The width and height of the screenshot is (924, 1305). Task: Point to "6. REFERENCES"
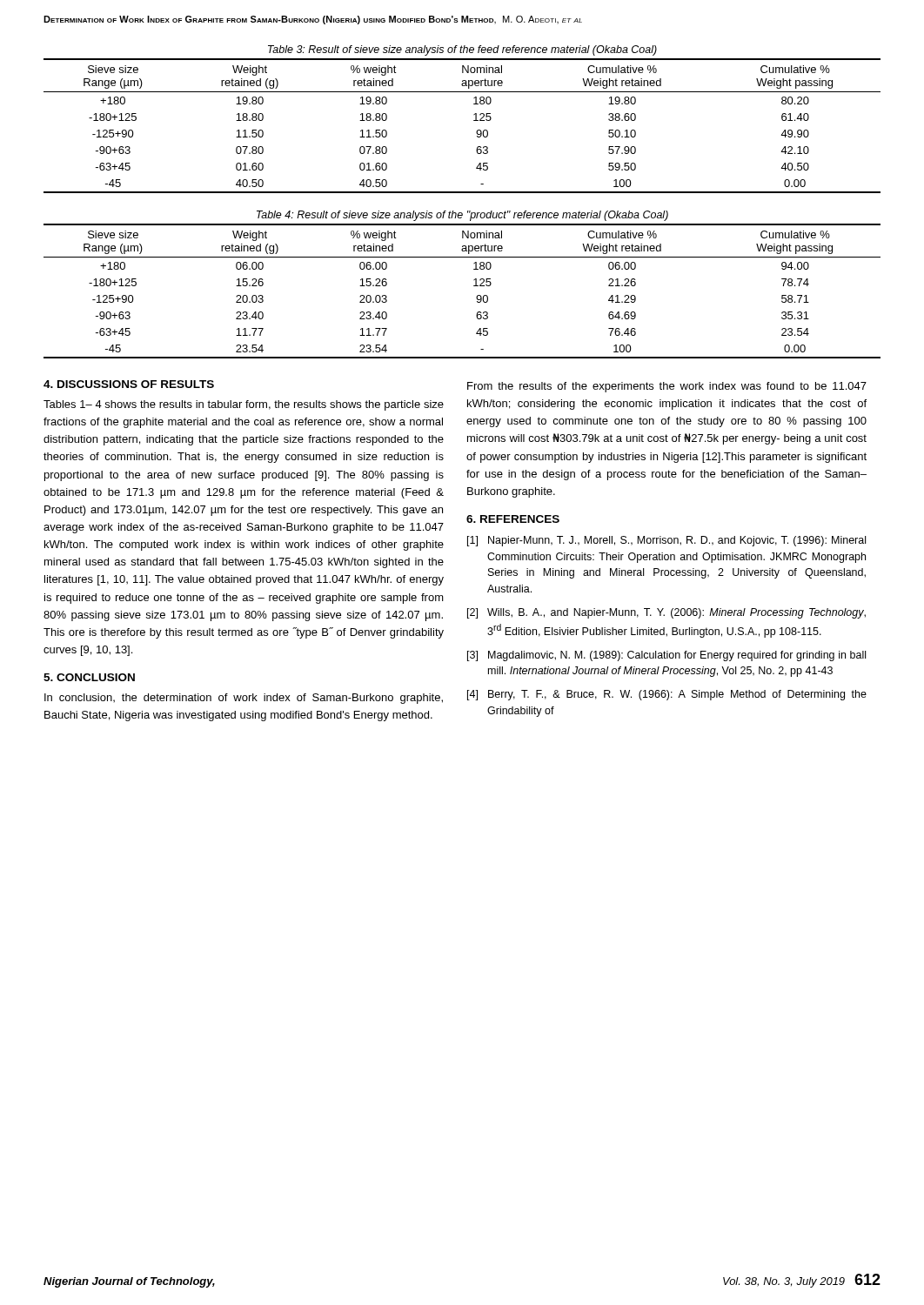513,519
